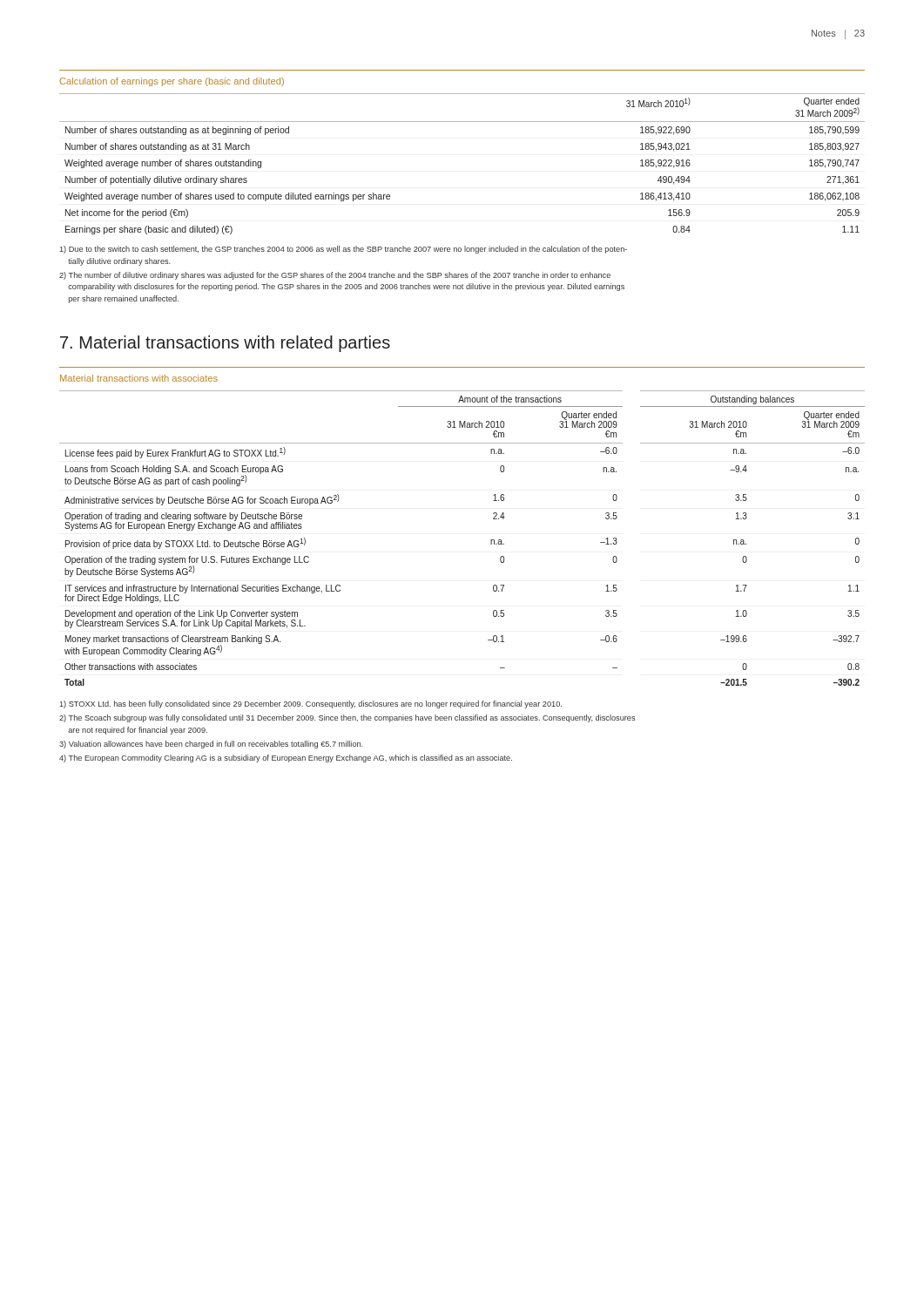Where is the passage that starts "2) The number of dilutive ordinary shares"?
Image resolution: width=924 pixels, height=1307 pixels.
[x=342, y=287]
